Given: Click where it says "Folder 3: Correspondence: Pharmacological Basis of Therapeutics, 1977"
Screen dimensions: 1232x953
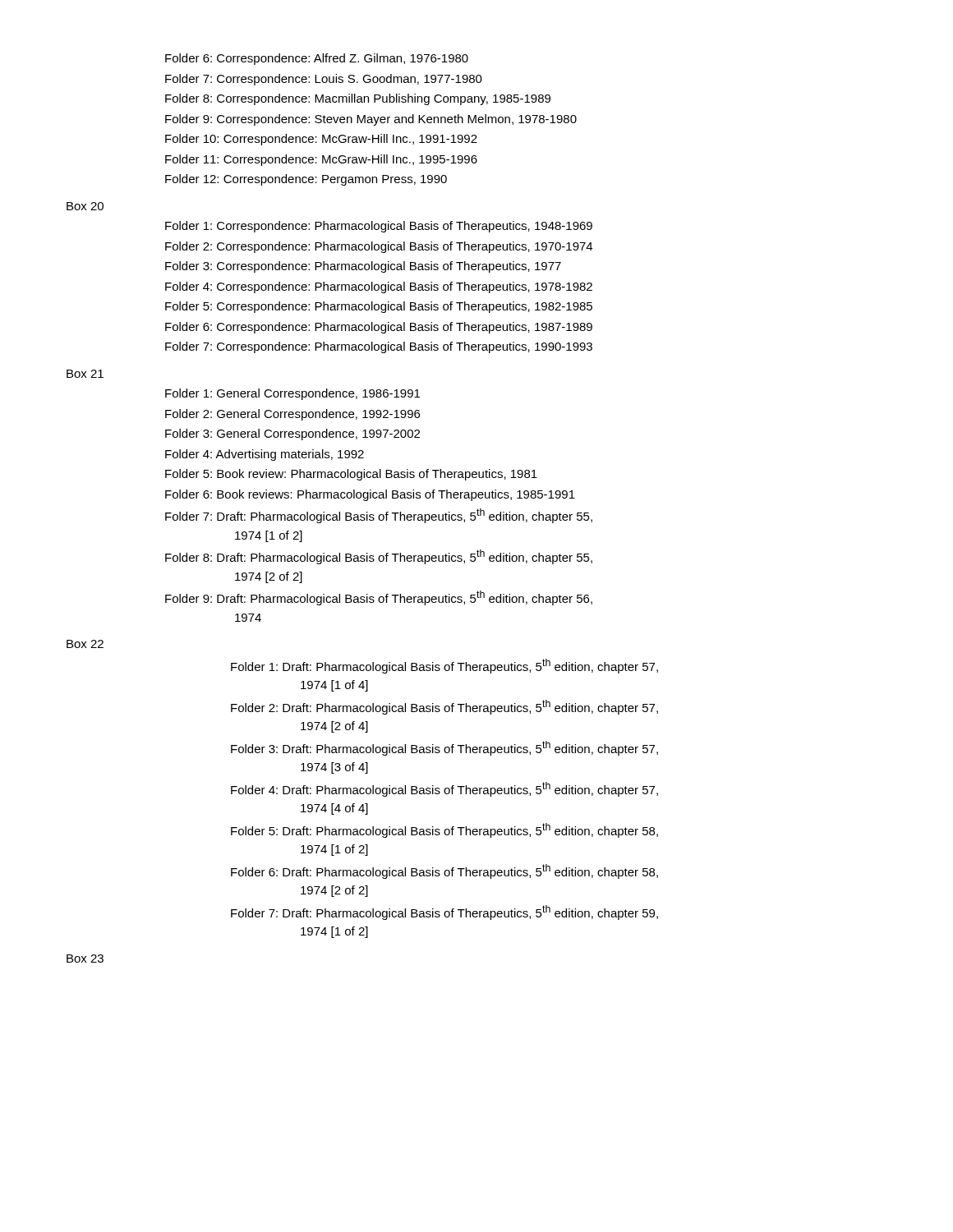Looking at the screenshot, I should click(363, 266).
